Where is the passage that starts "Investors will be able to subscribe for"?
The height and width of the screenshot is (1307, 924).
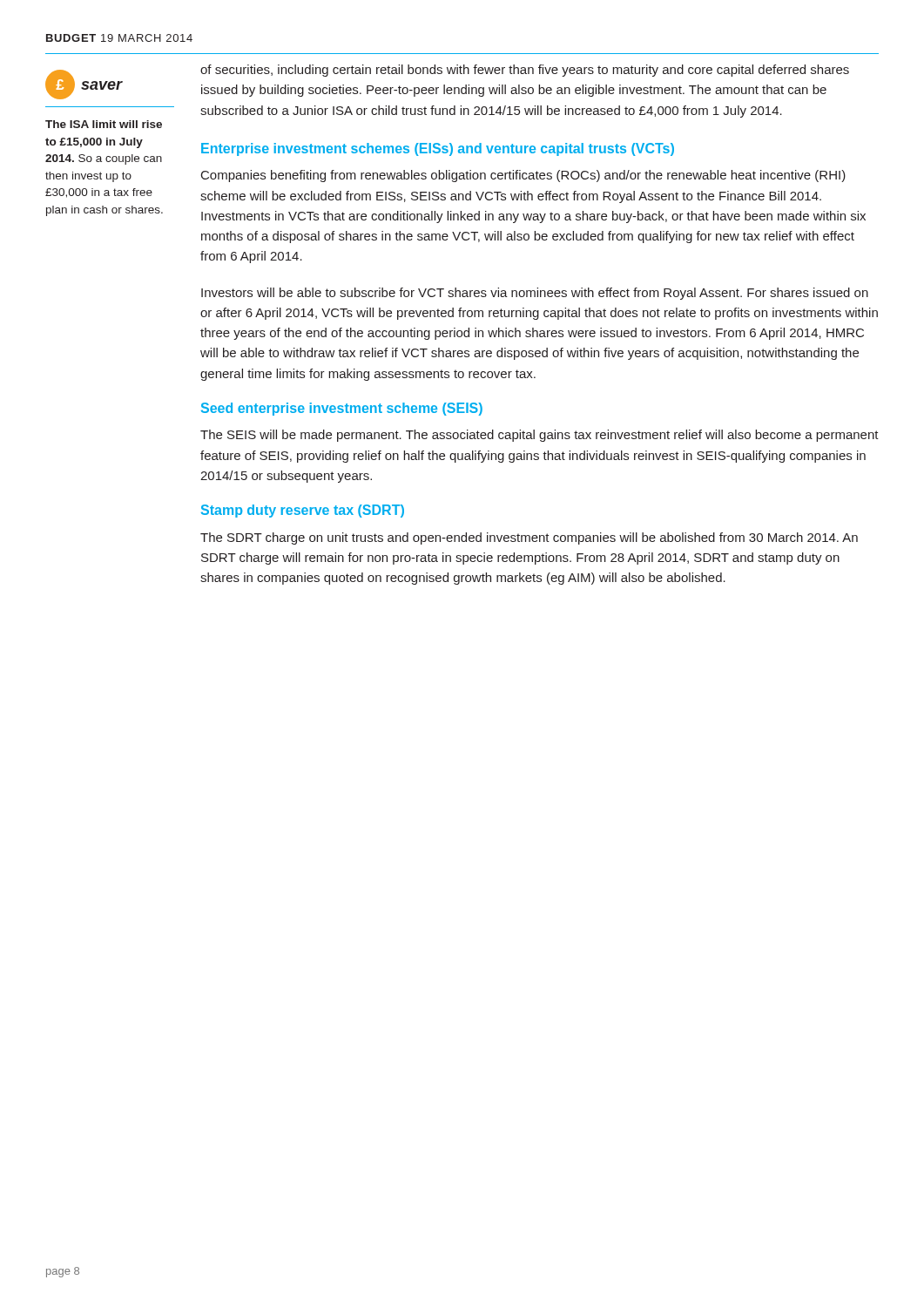click(x=539, y=333)
